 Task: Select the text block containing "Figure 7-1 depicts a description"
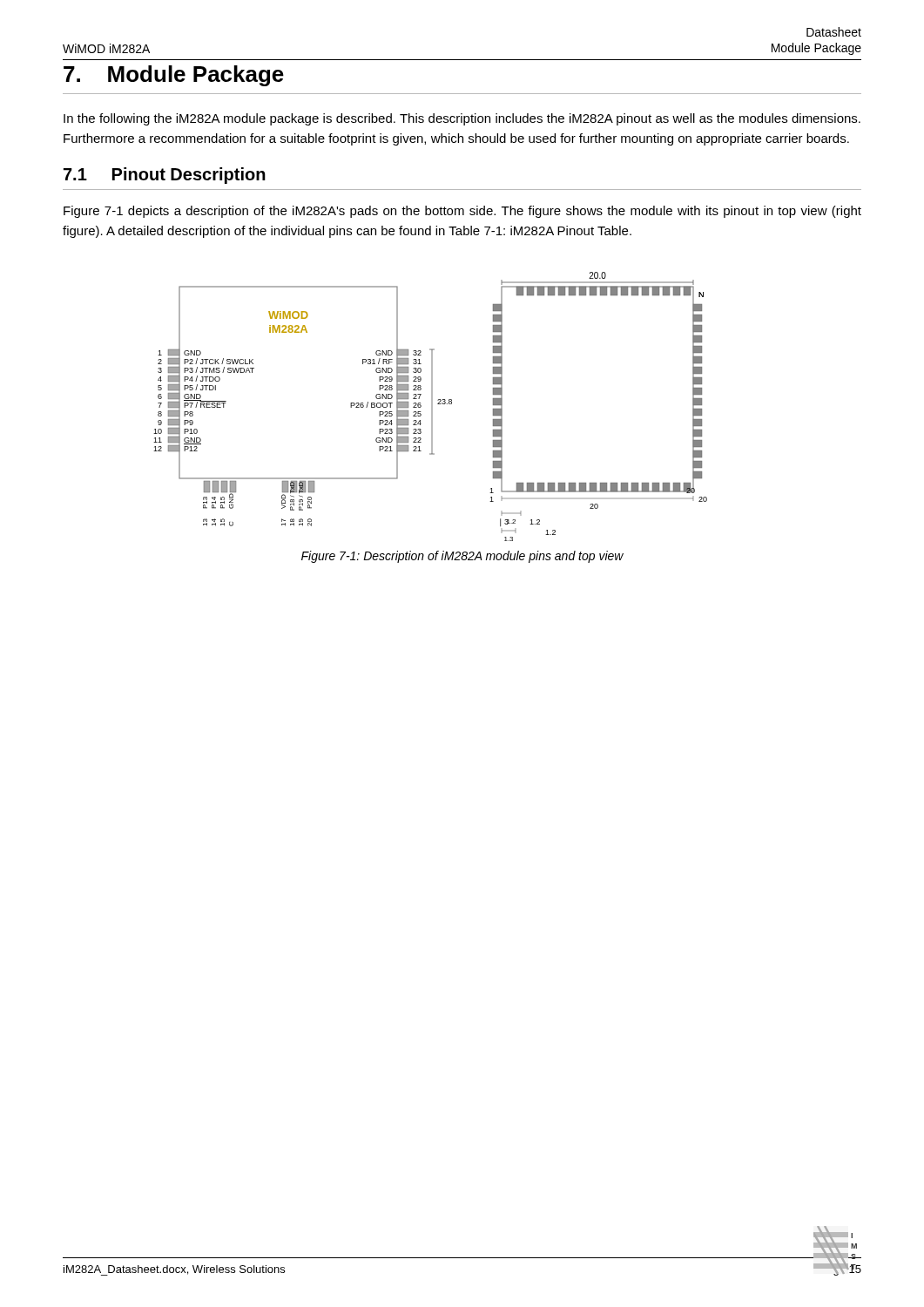[x=462, y=220]
